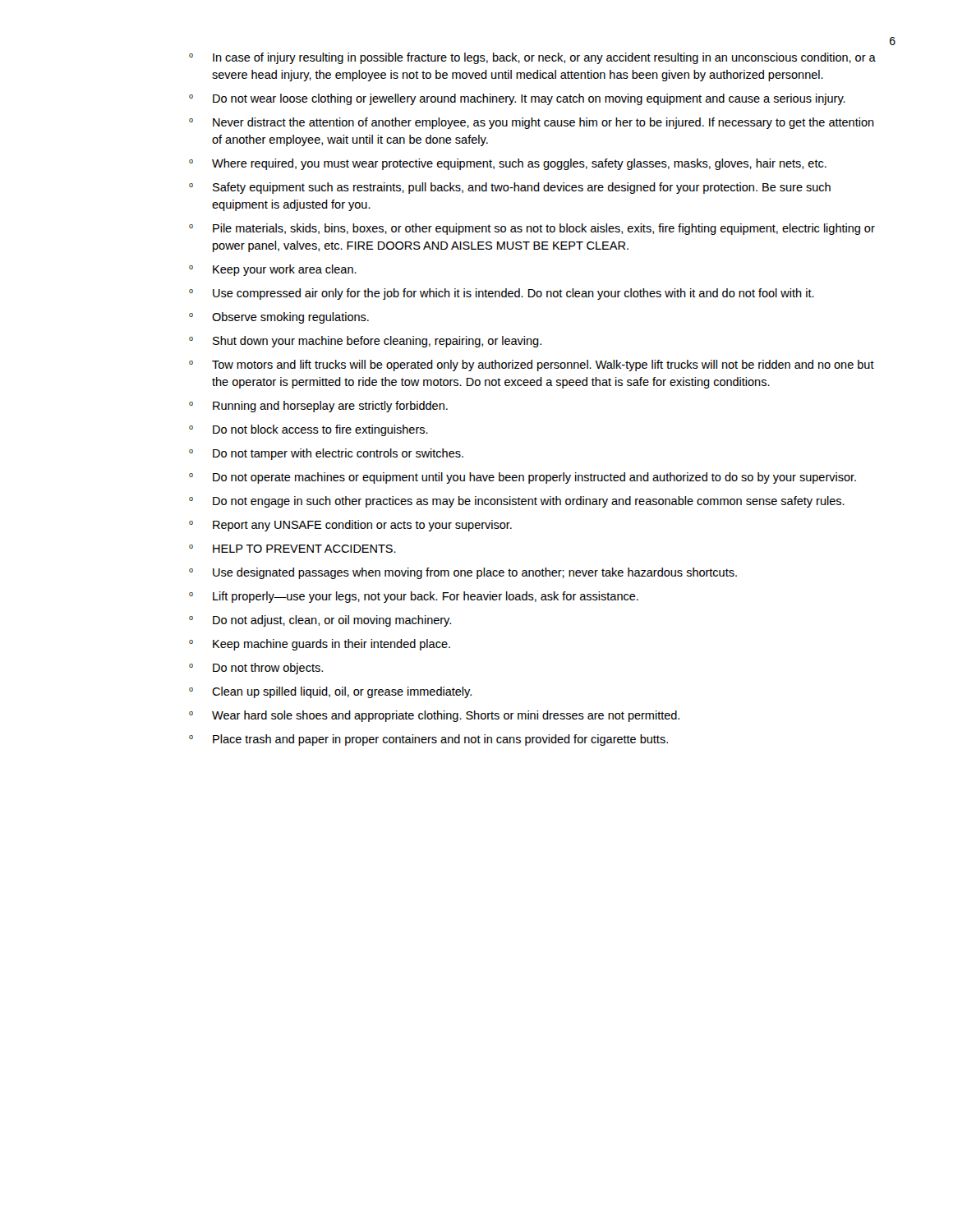
Task: Find the block on this page that starts "o In case of"
Action: tap(534, 67)
